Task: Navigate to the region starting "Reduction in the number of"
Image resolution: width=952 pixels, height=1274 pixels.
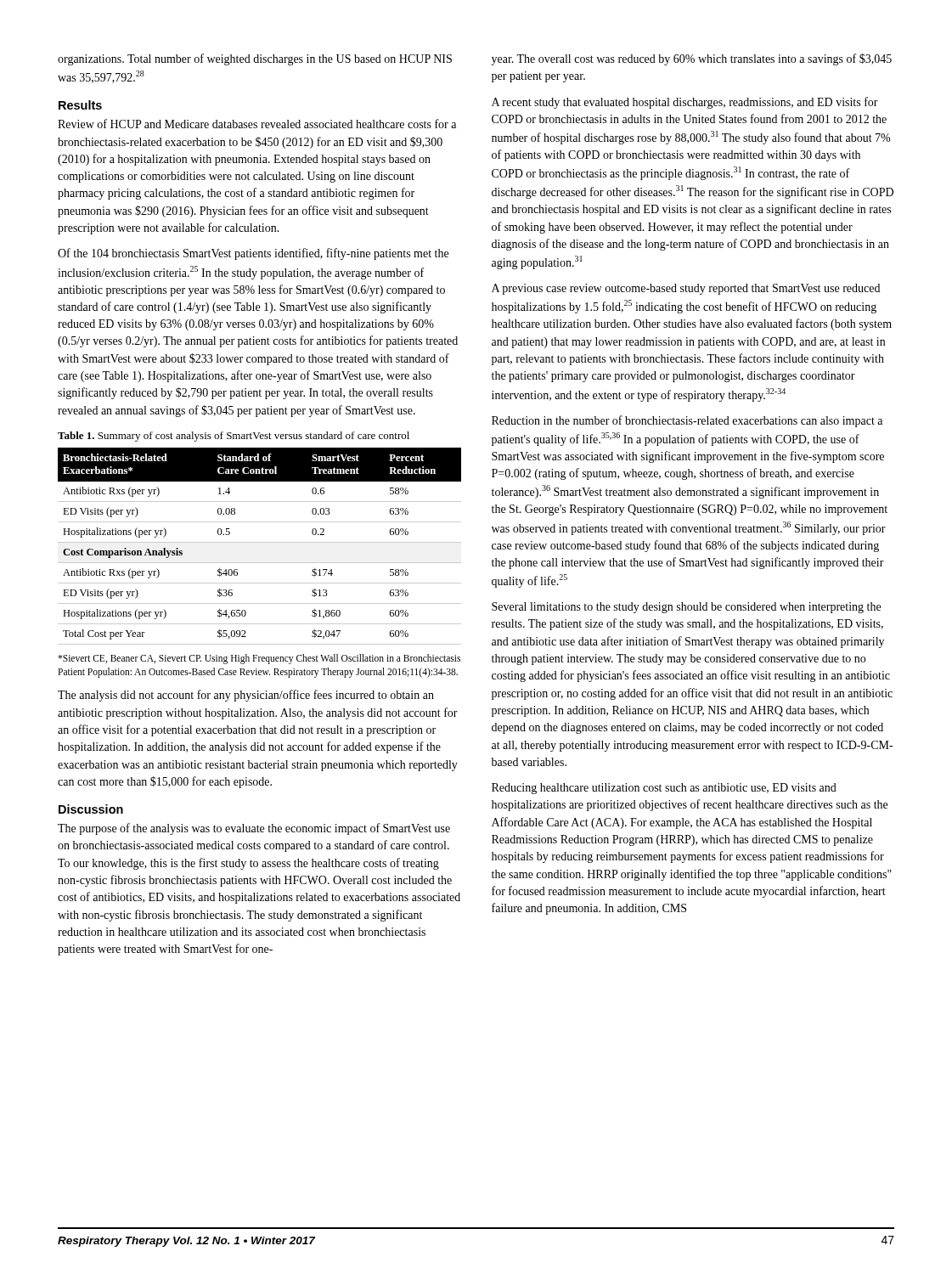Action: tap(693, 501)
